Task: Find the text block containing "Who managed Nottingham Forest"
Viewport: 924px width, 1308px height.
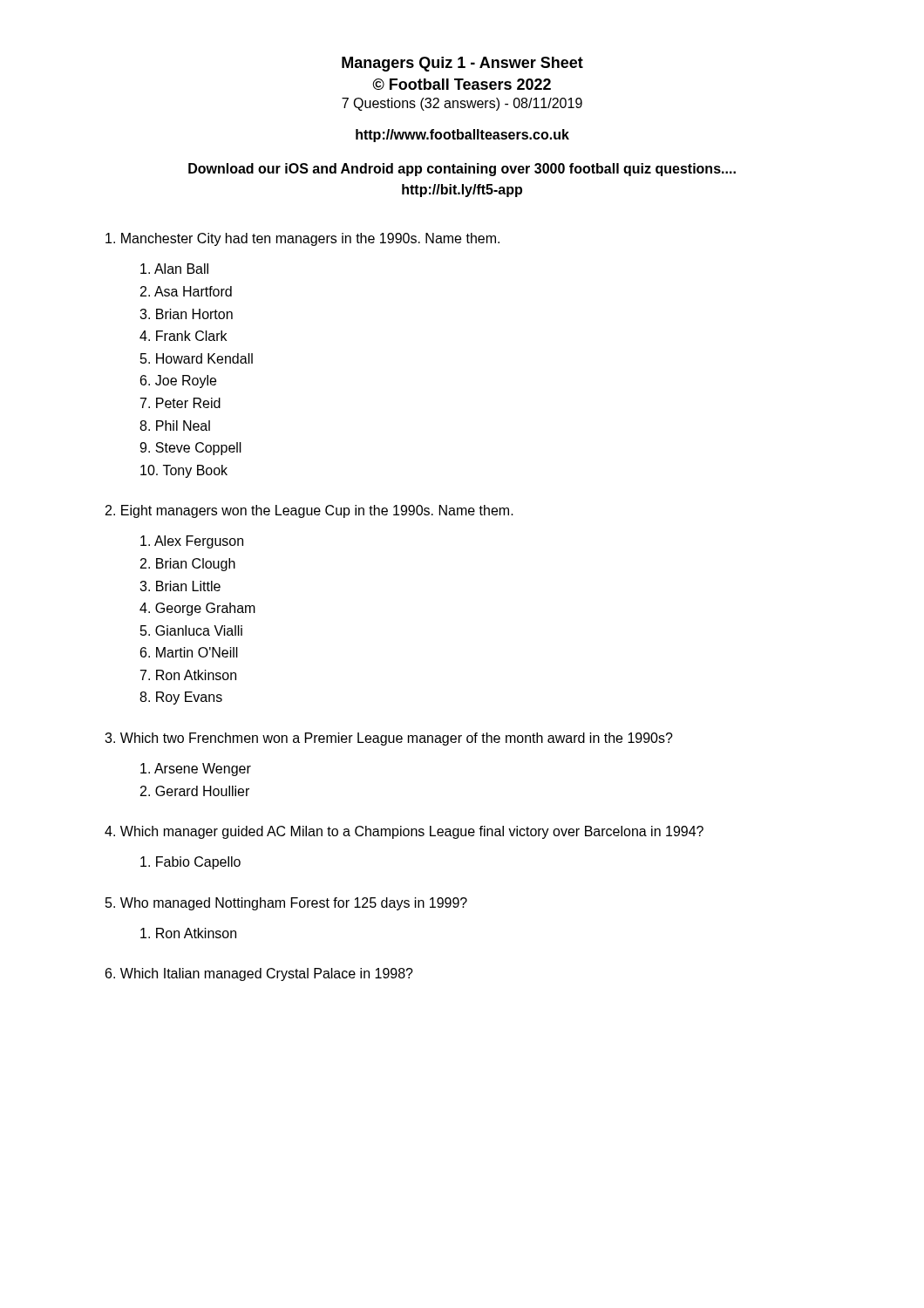Action: pyautogui.click(x=286, y=903)
